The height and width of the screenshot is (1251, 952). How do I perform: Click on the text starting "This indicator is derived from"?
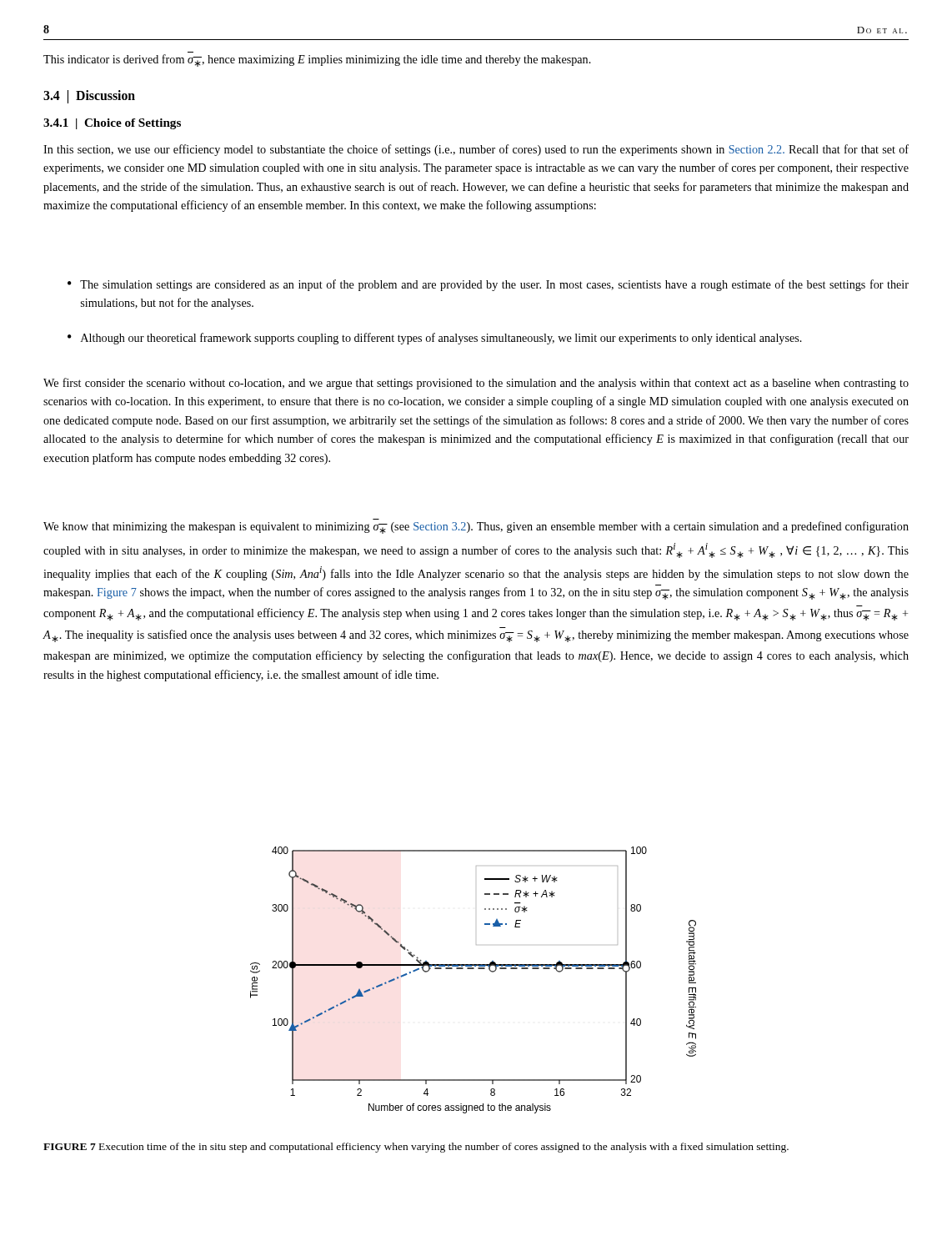coord(317,61)
